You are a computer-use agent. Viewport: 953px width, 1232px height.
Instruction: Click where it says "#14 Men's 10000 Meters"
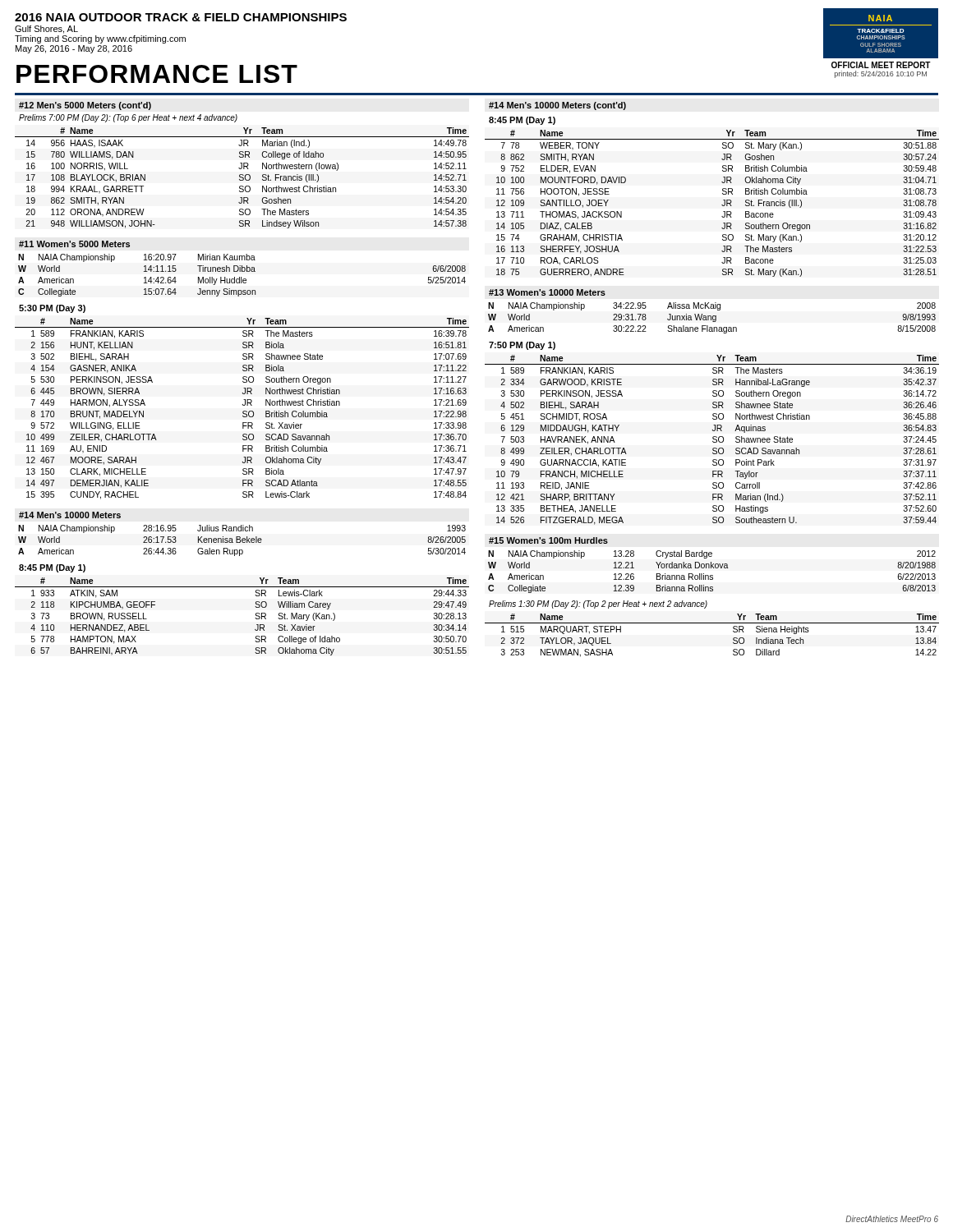tap(70, 515)
